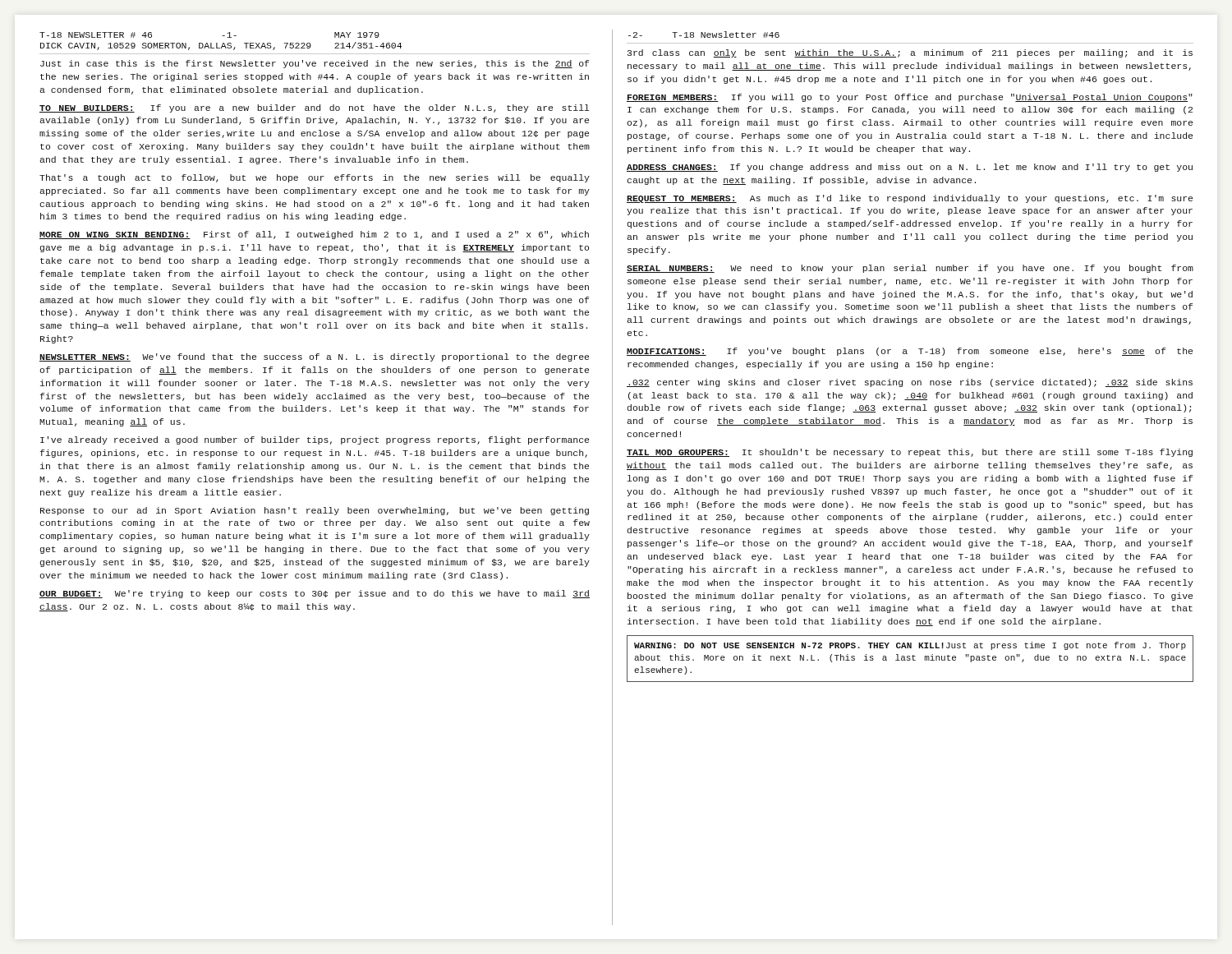Find the block on this page that starts "NEWSLETTER NEWS: We've found that the success"
1232x954 pixels.
click(315, 390)
